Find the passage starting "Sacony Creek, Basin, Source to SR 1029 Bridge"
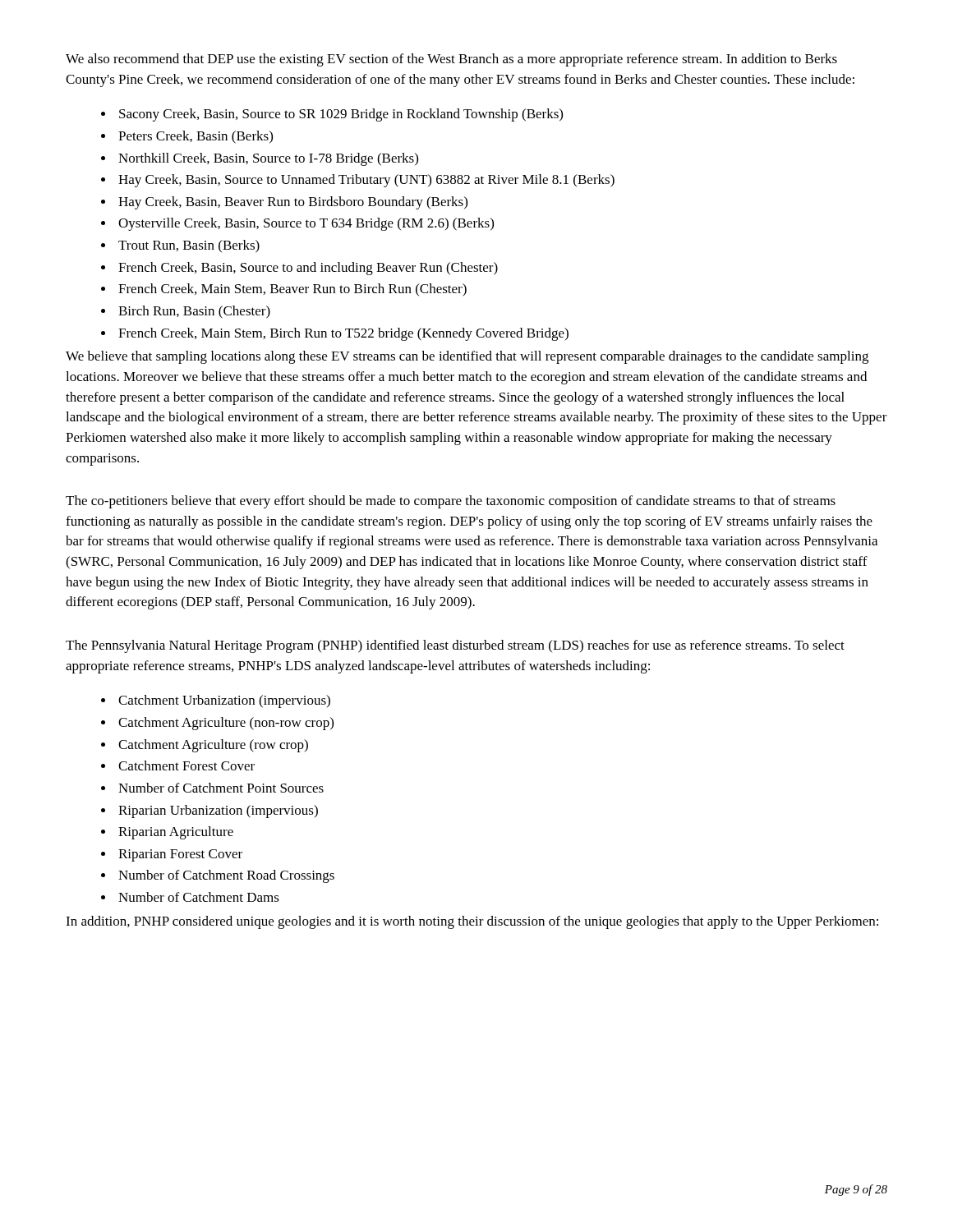 (x=341, y=114)
